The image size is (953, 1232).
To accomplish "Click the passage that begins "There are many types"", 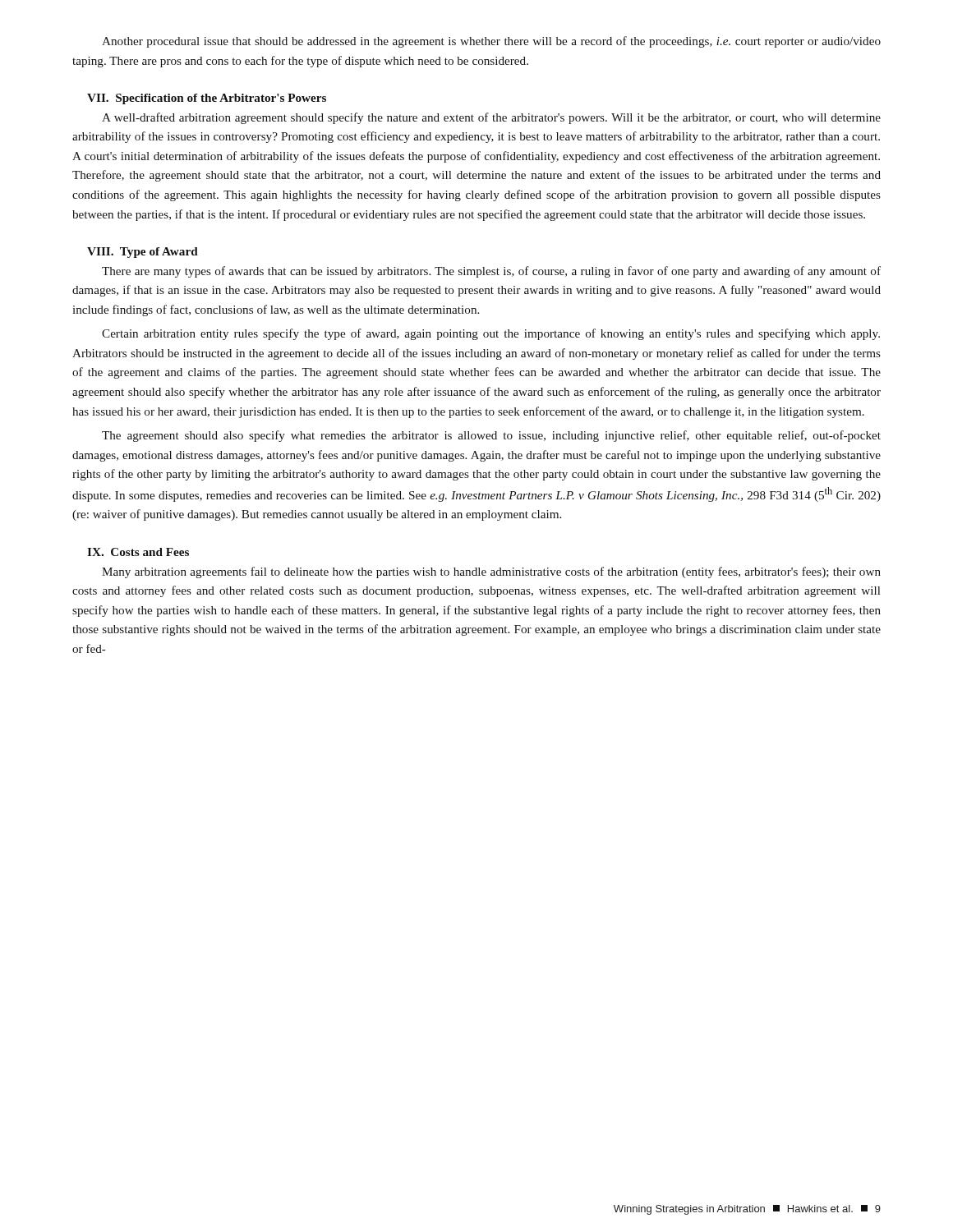I will point(476,290).
